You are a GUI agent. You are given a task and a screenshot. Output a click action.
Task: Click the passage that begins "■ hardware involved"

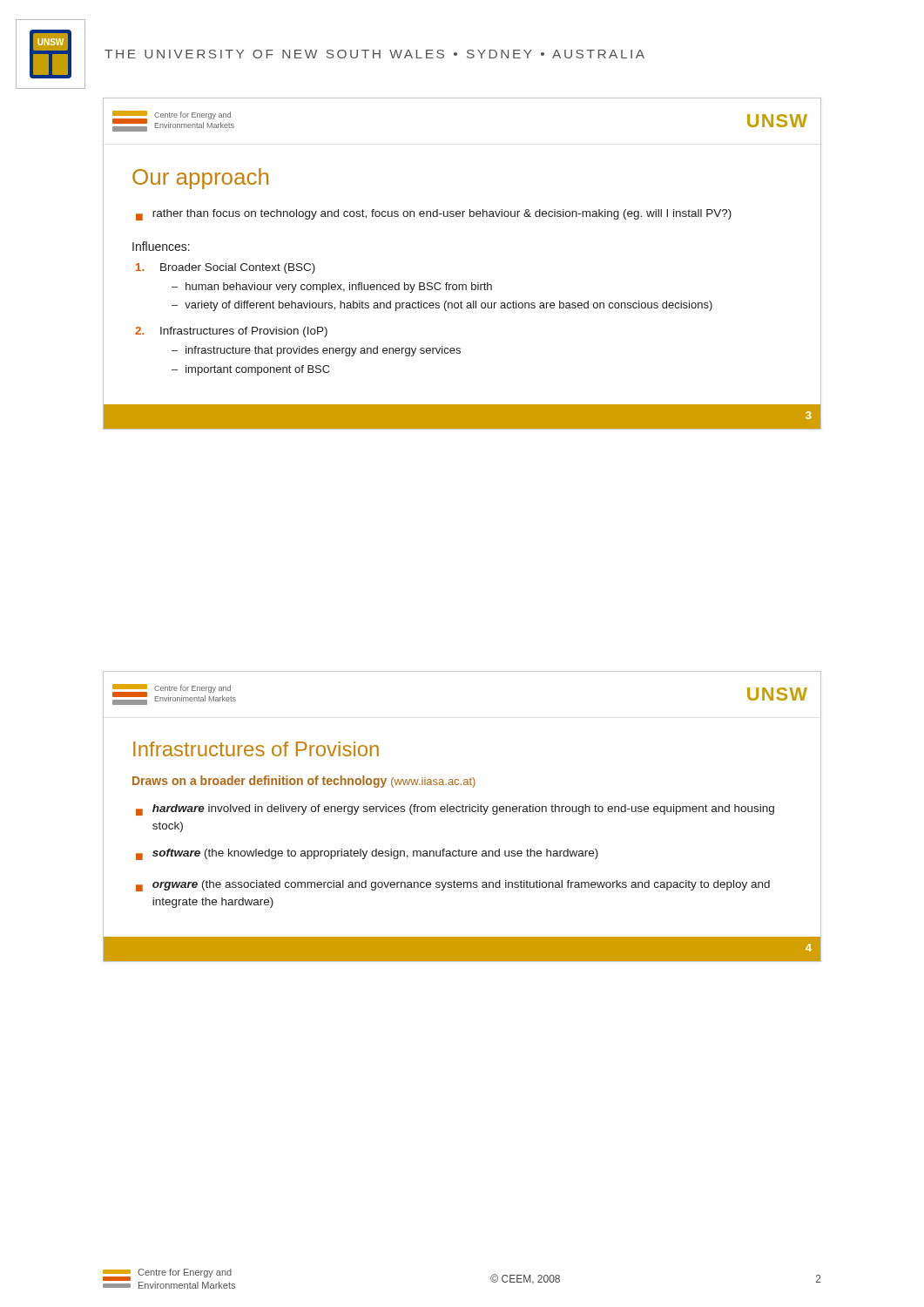pyautogui.click(x=464, y=818)
